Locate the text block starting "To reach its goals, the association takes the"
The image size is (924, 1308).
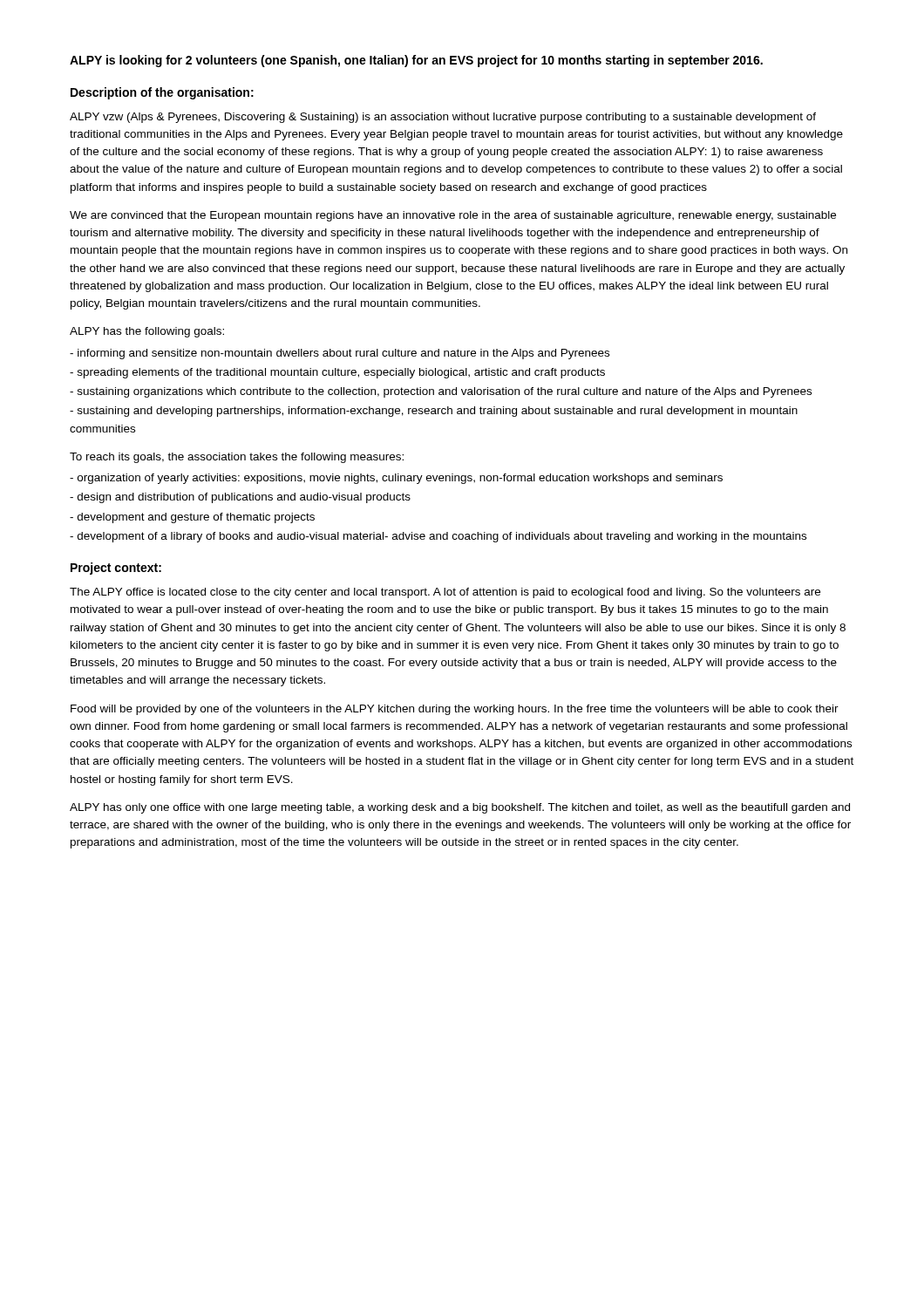point(237,456)
